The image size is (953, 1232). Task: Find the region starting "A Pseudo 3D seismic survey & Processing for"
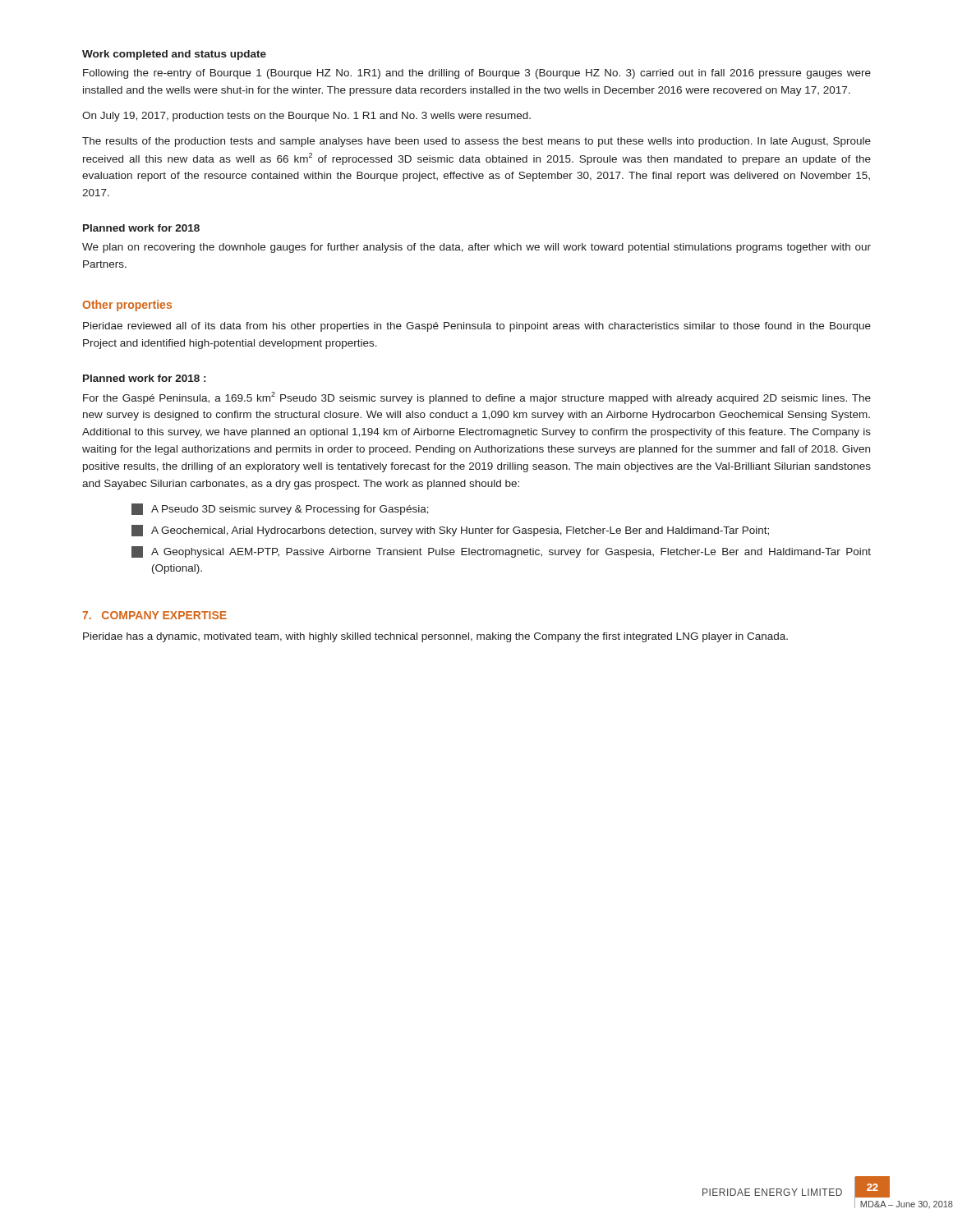[x=280, y=509]
